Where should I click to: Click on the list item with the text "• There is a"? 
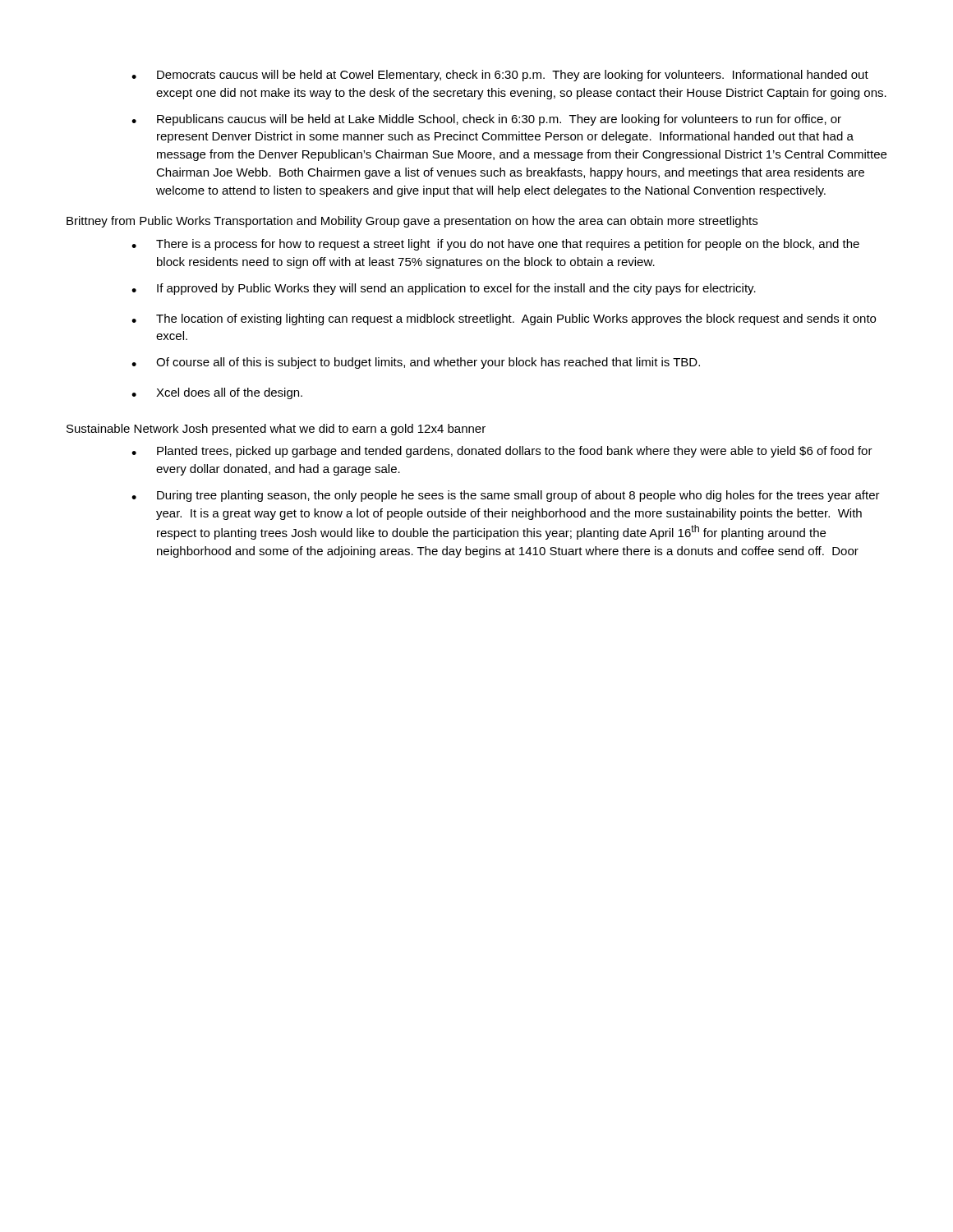509,253
